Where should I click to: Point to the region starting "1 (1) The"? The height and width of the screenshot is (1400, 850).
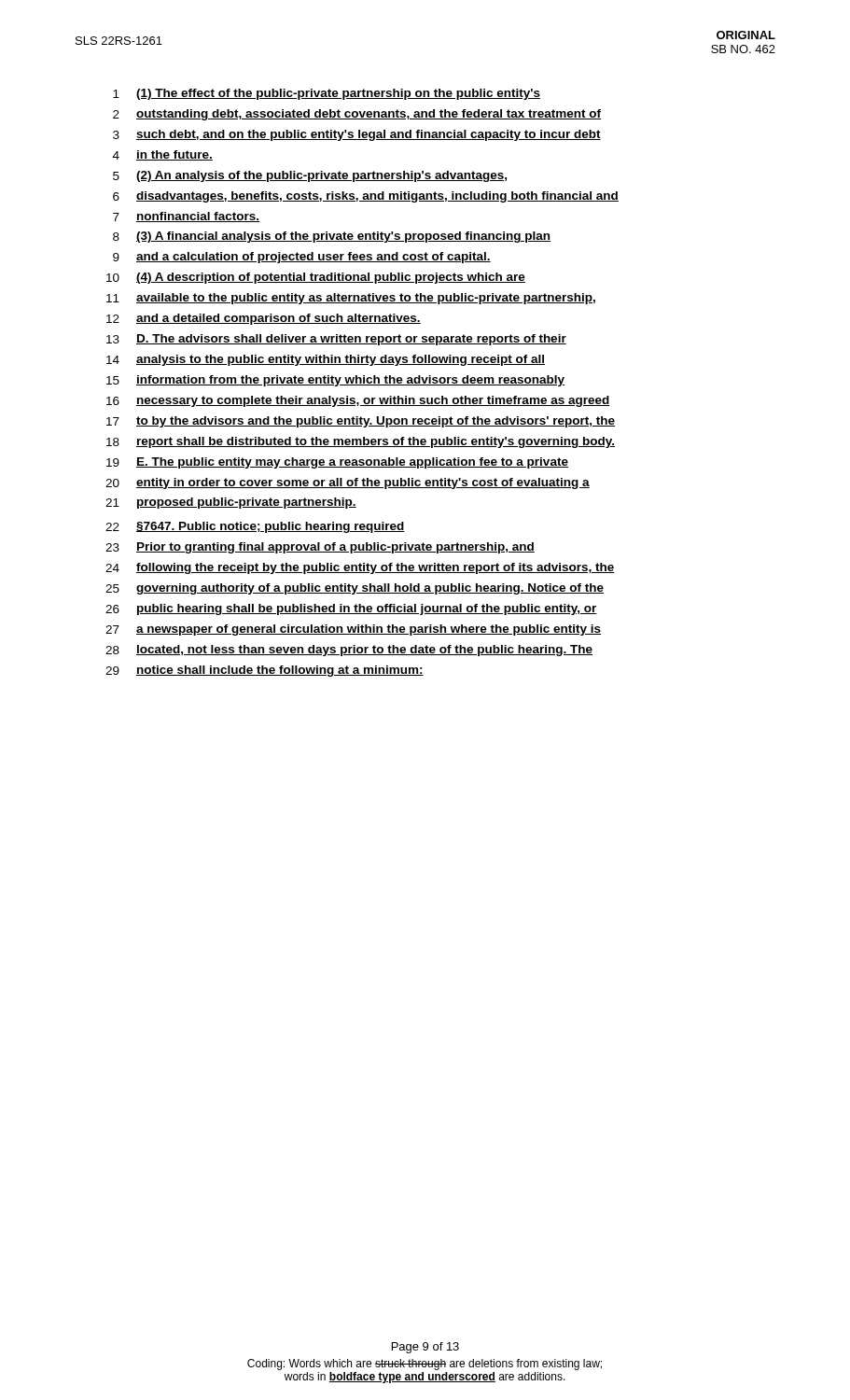click(x=425, y=94)
